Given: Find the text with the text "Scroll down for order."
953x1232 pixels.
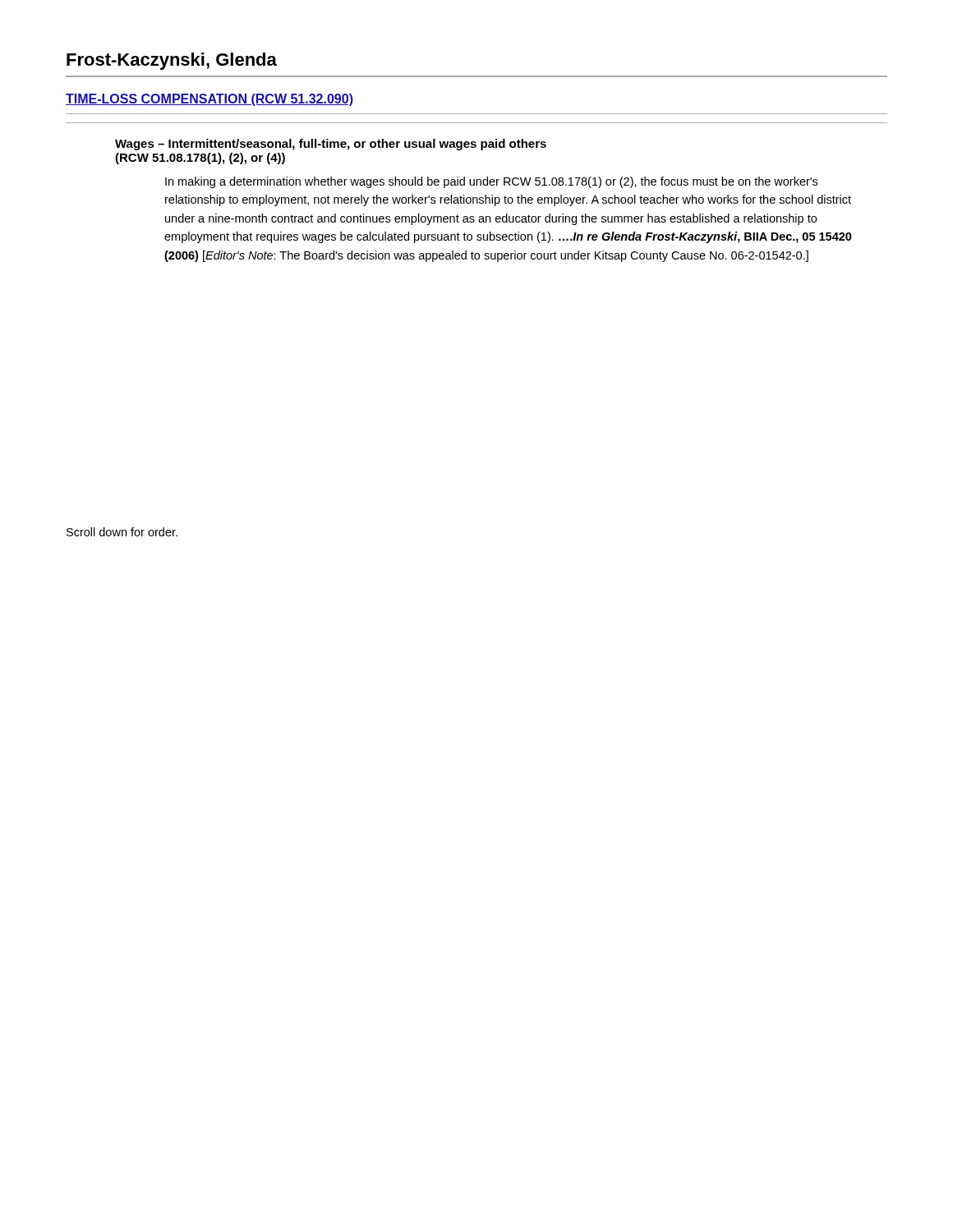Looking at the screenshot, I should point(122,532).
